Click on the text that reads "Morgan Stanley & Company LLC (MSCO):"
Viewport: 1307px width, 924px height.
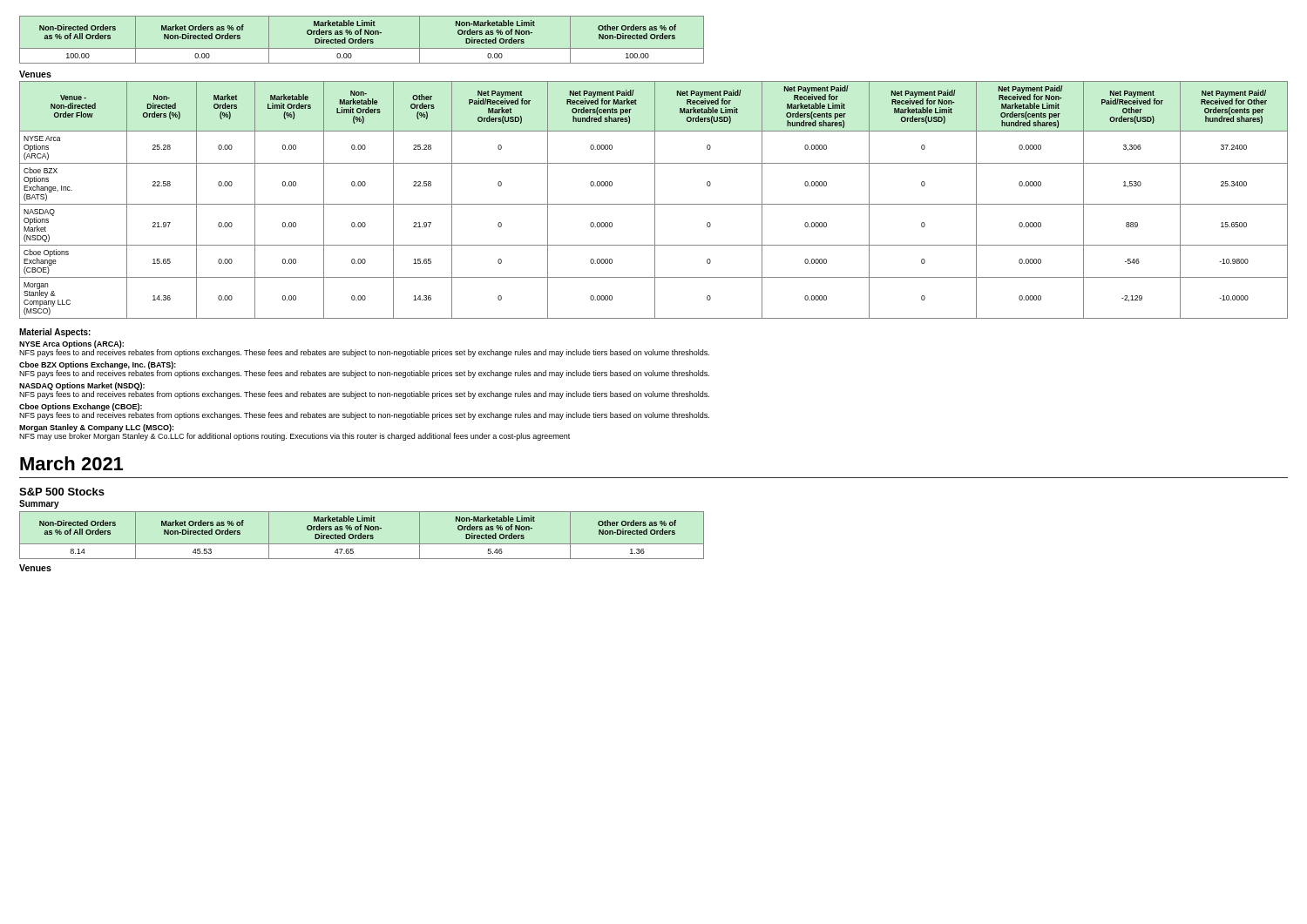tap(97, 428)
